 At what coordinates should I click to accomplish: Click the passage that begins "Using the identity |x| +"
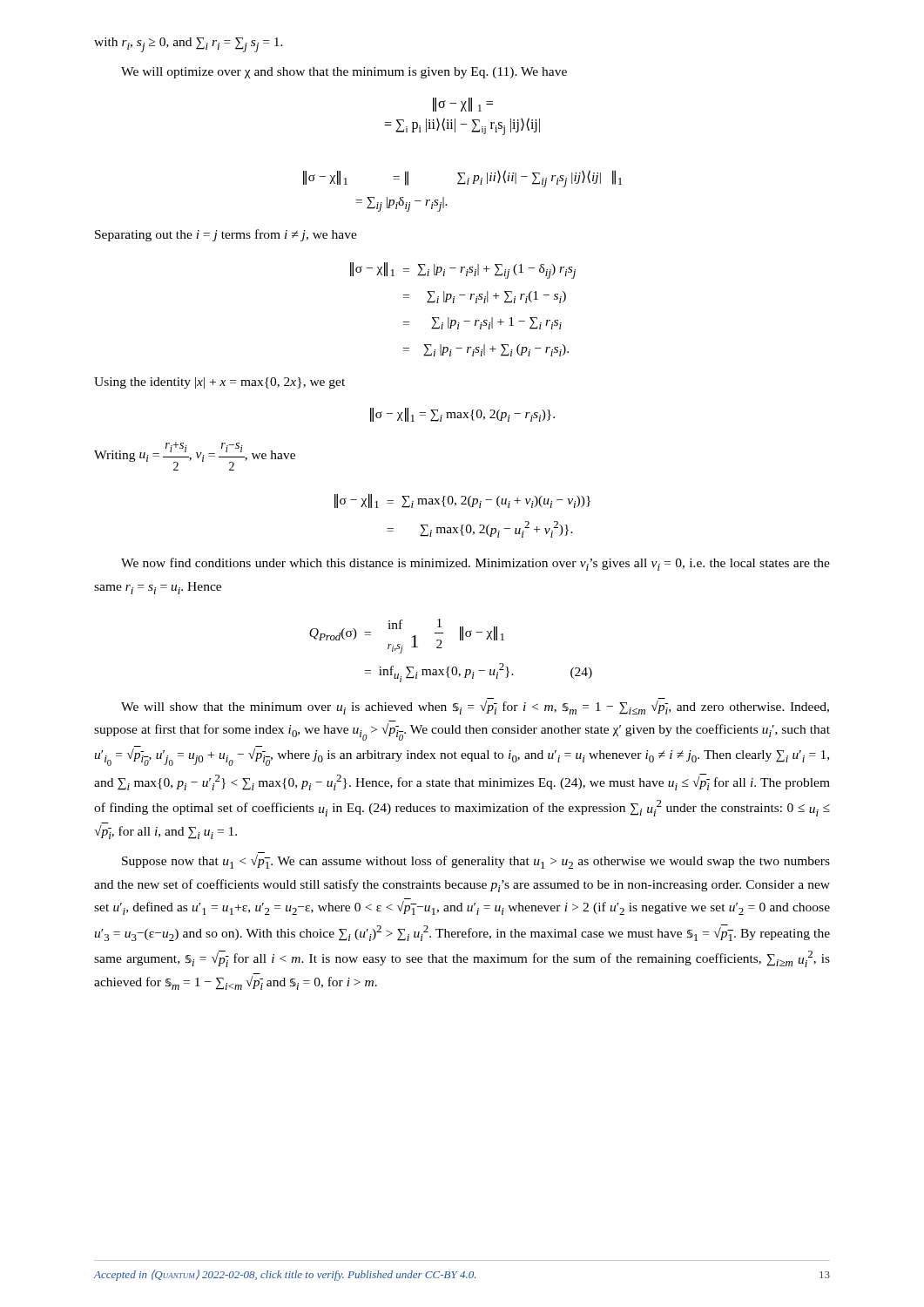220,381
